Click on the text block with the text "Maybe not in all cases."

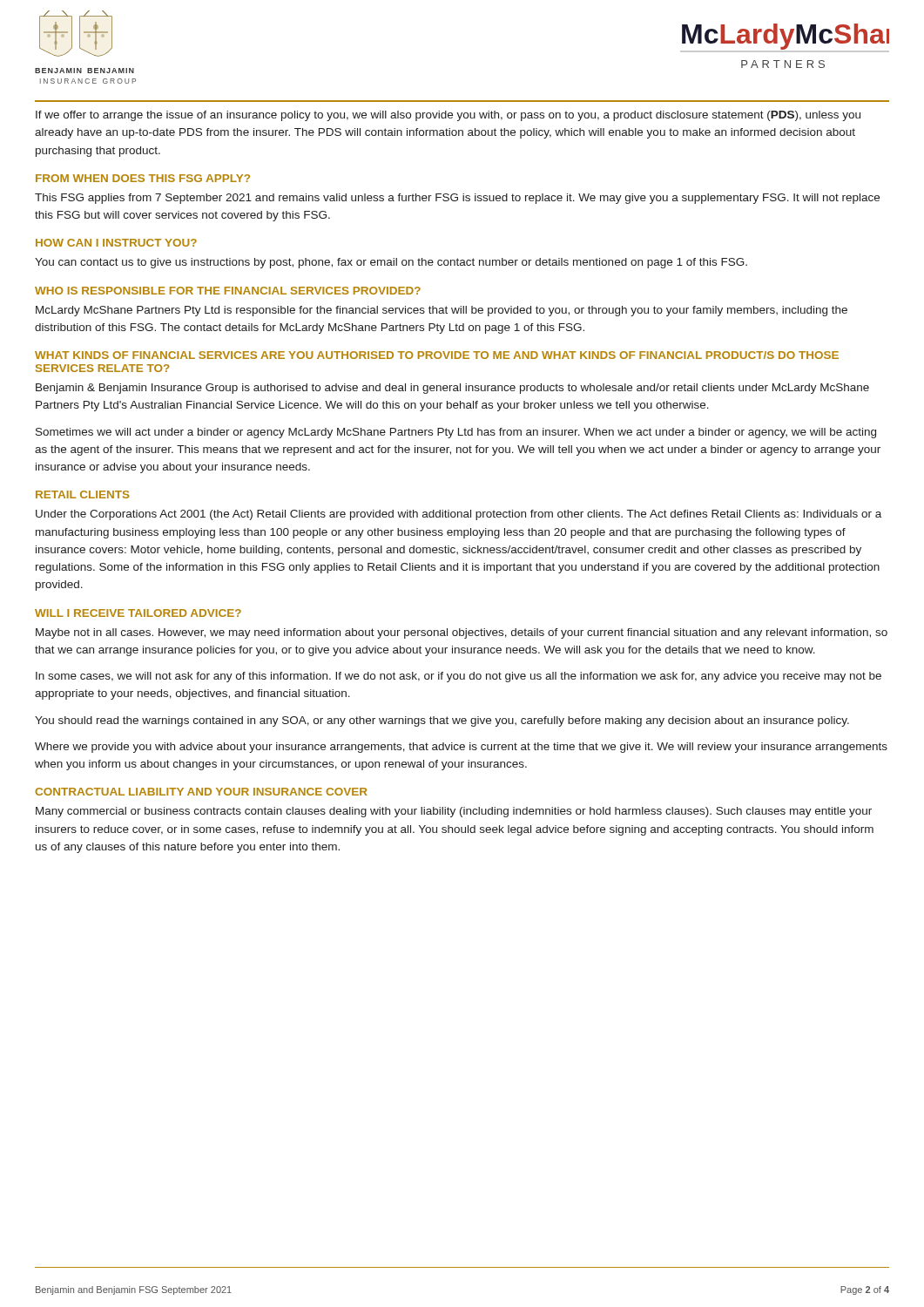point(462,641)
